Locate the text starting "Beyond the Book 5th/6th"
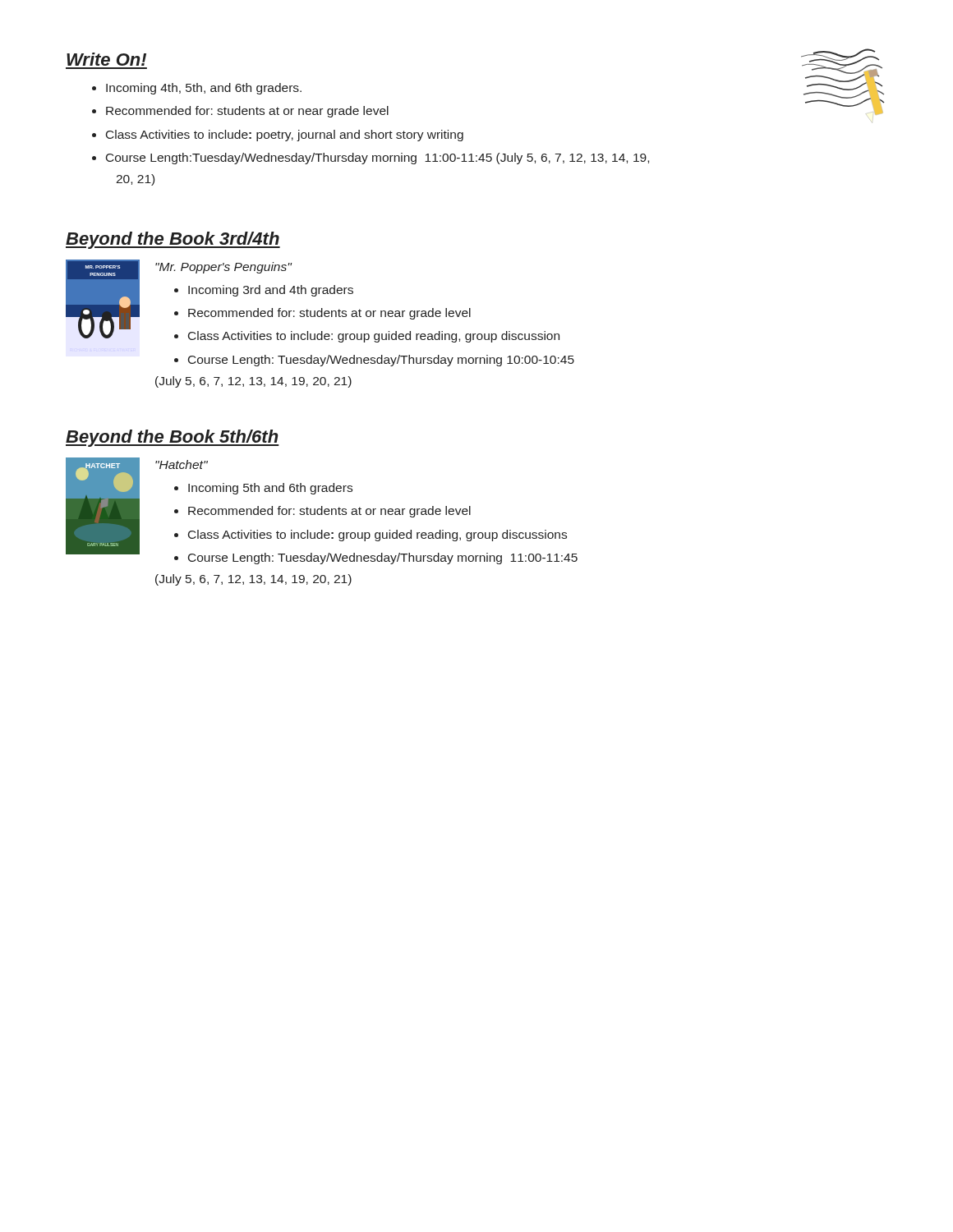Viewport: 953px width, 1232px height. 172,437
